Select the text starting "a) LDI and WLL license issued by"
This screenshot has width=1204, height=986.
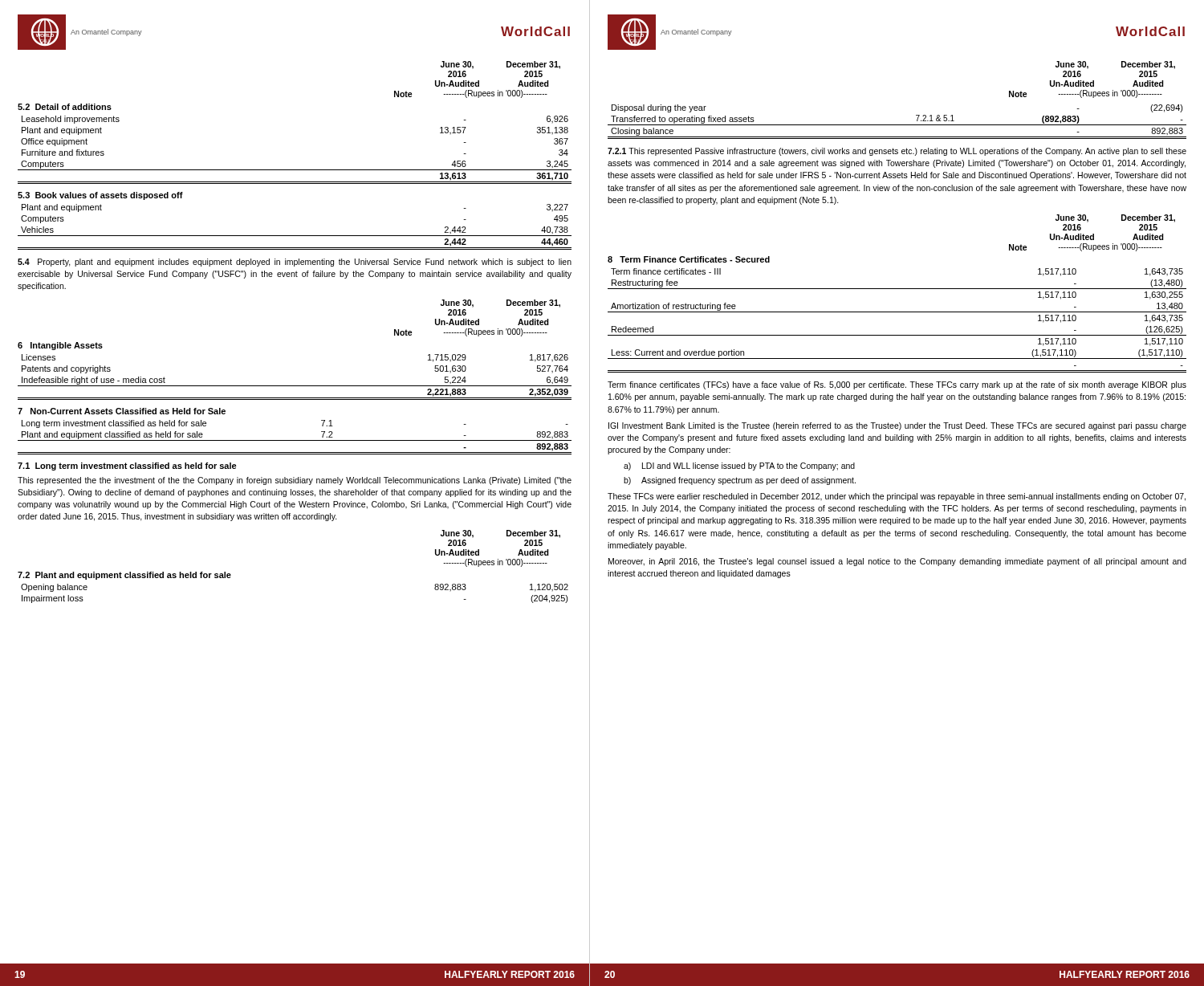(739, 467)
